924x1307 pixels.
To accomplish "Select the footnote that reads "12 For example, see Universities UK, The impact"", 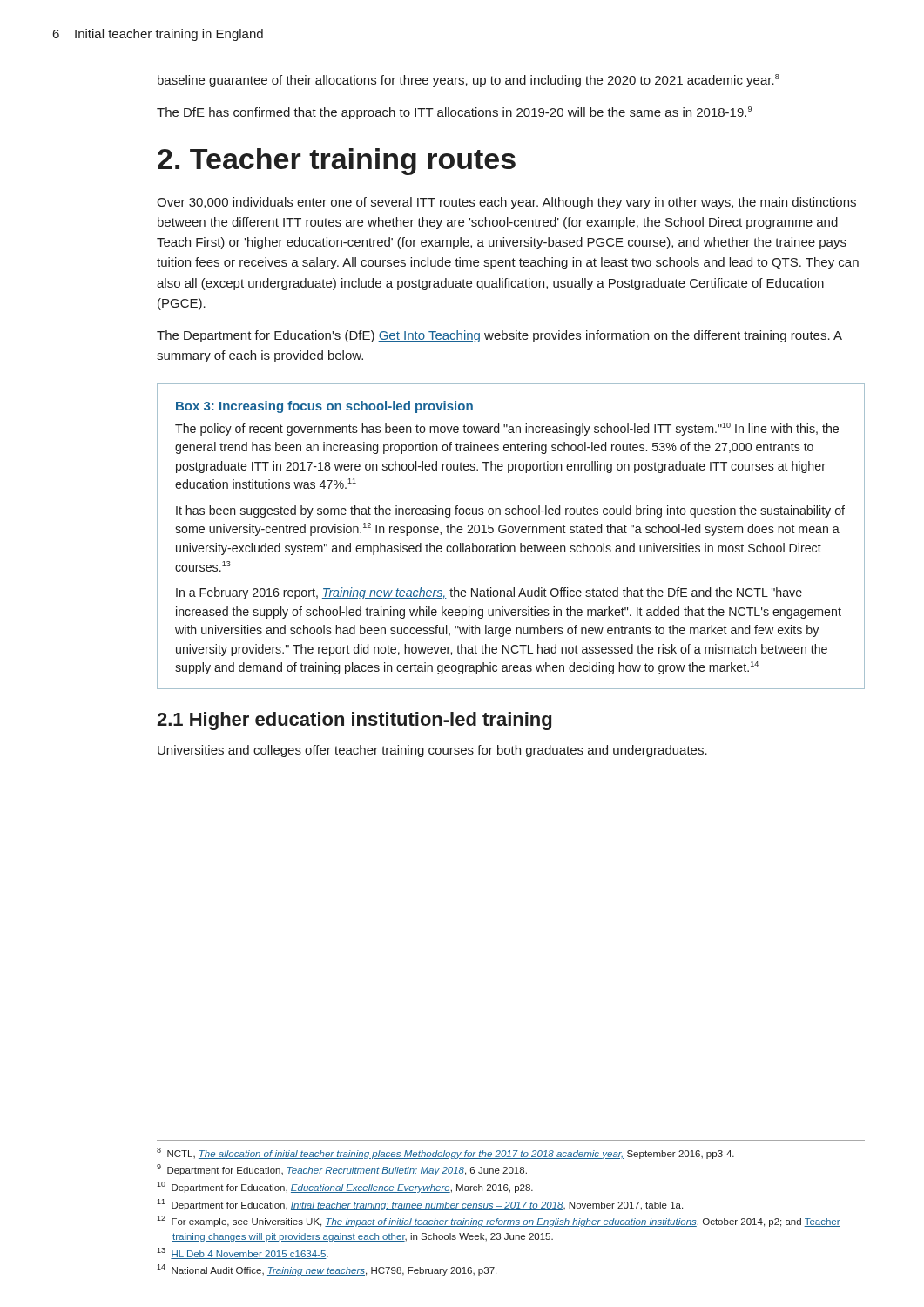I will click(x=498, y=1228).
